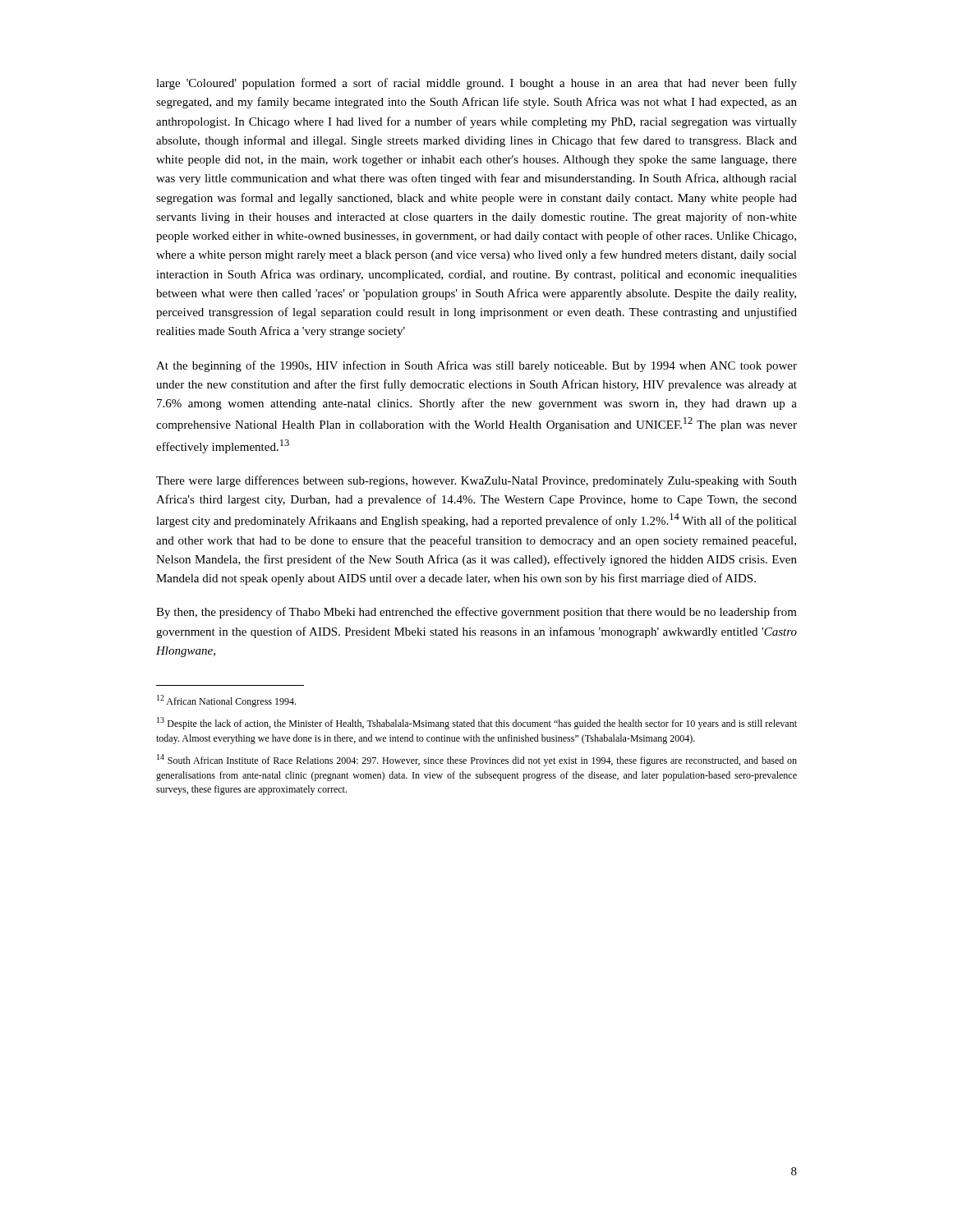This screenshot has height=1232, width=953.
Task: Locate the passage starting "At the beginning of the"
Action: tap(476, 406)
